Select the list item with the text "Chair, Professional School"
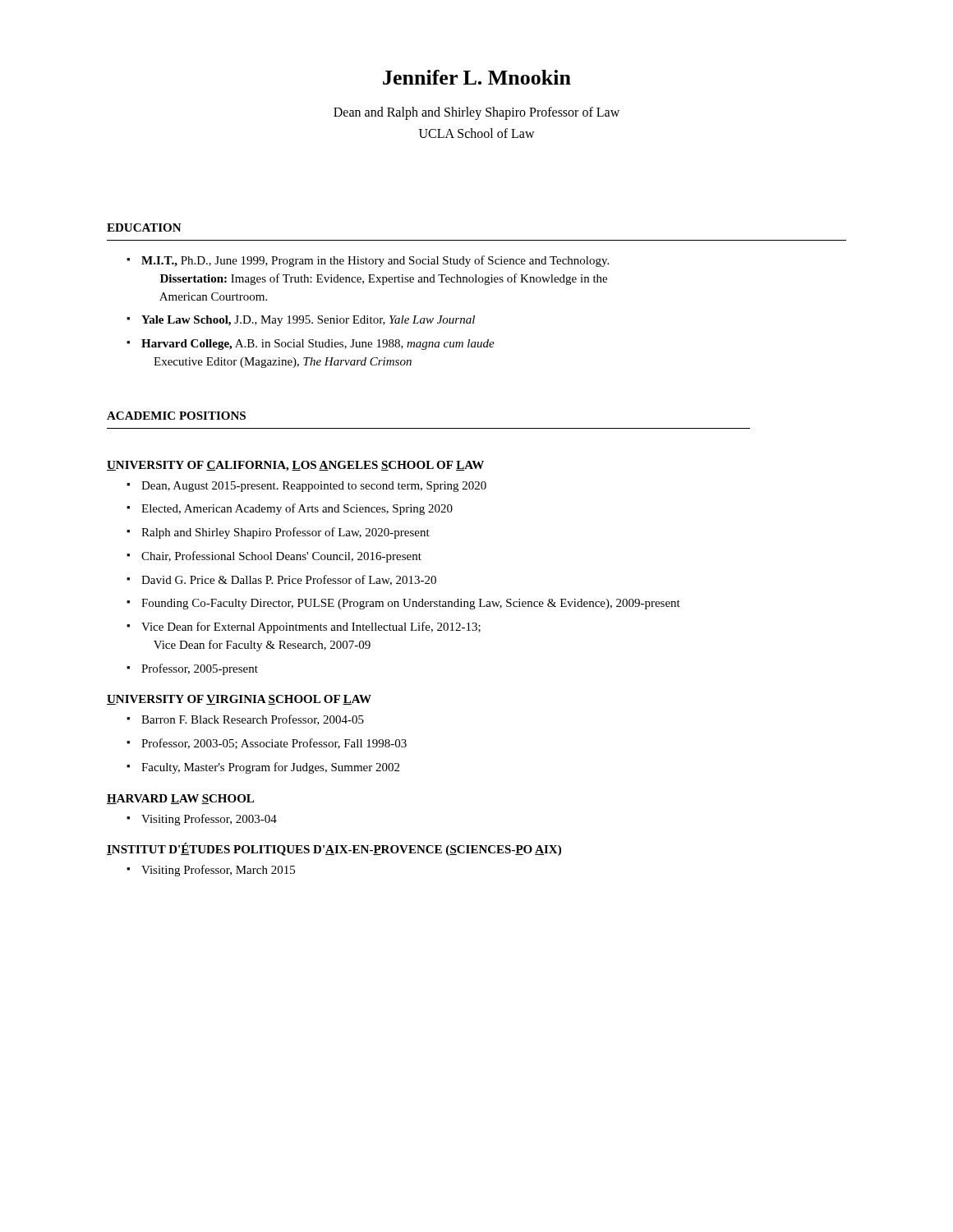Image resolution: width=953 pixels, height=1232 pixels. [281, 556]
